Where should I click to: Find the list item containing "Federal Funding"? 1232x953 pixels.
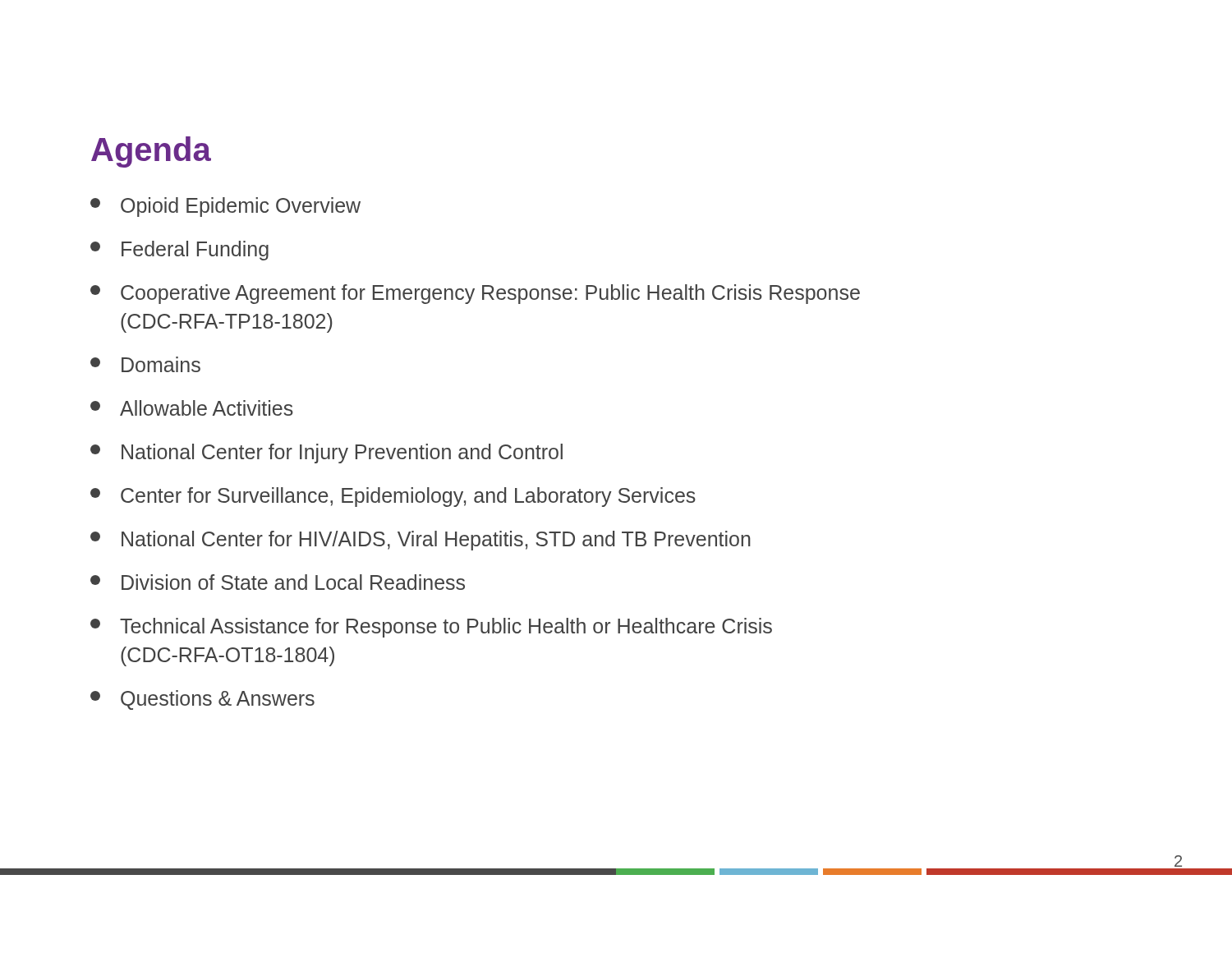[179, 251]
